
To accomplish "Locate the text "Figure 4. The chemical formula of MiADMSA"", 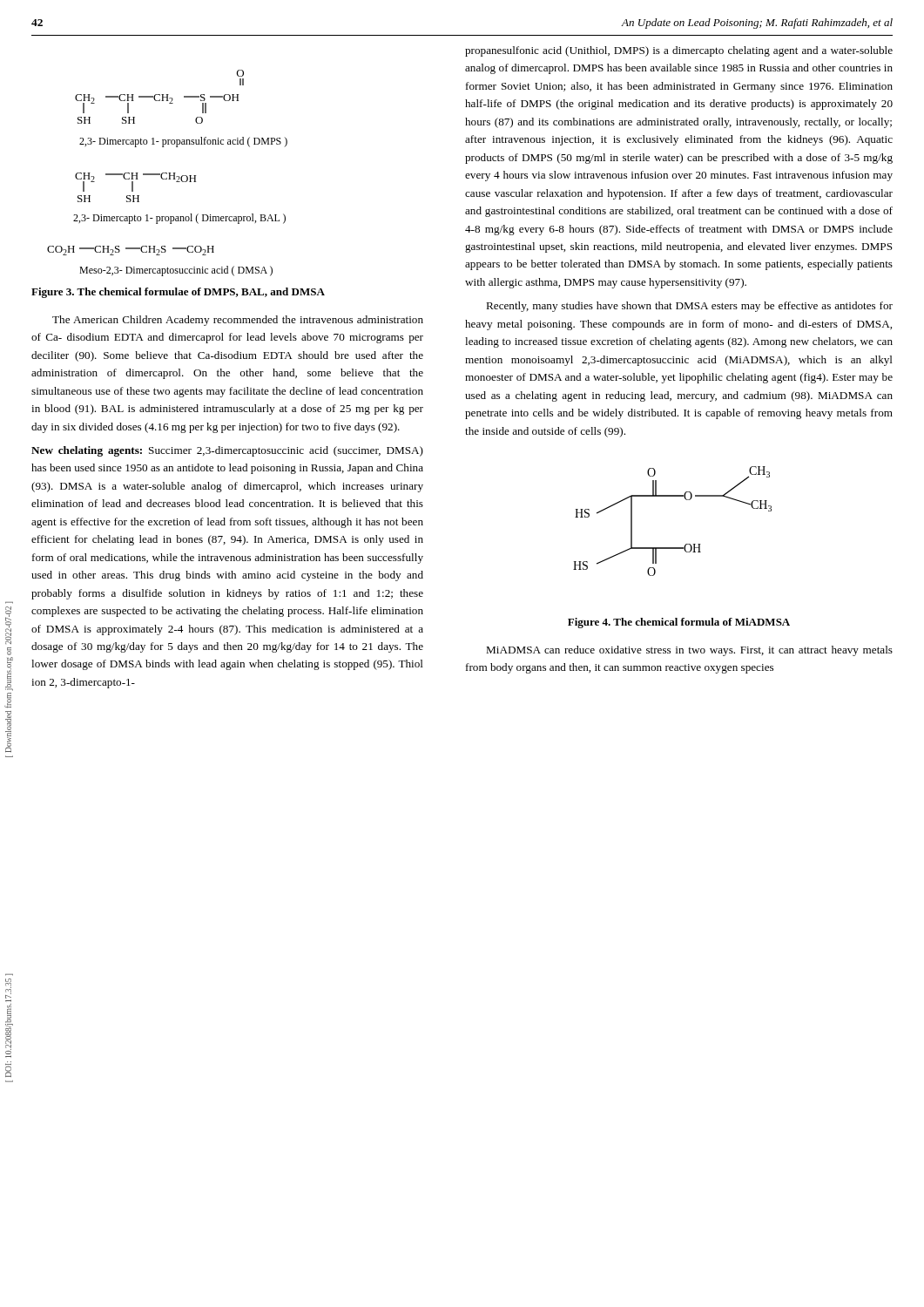I will tap(679, 622).
